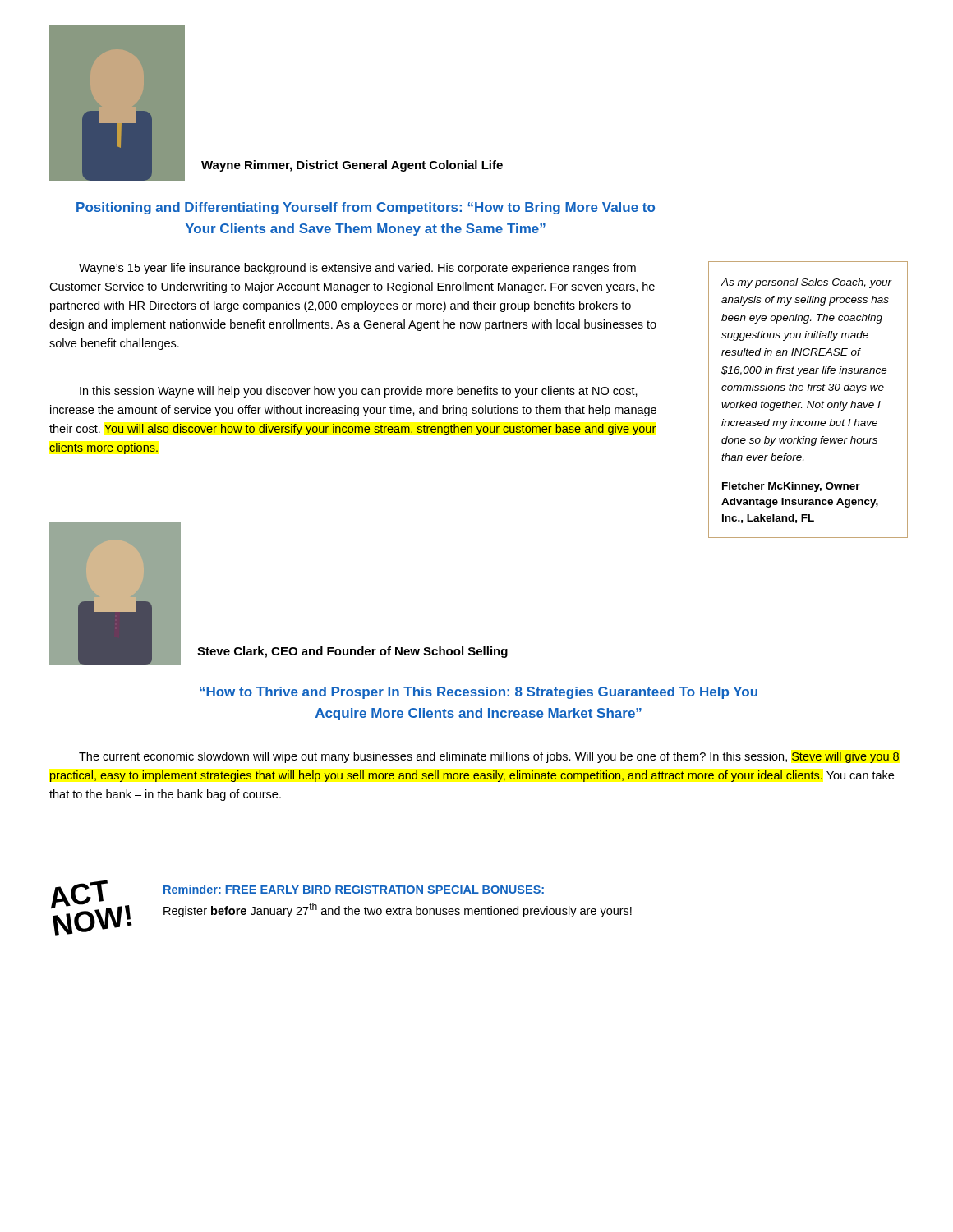Locate the text starting "As my personal Sales Coach, your analysis of"
Image resolution: width=953 pixels, height=1232 pixels.
point(808,400)
